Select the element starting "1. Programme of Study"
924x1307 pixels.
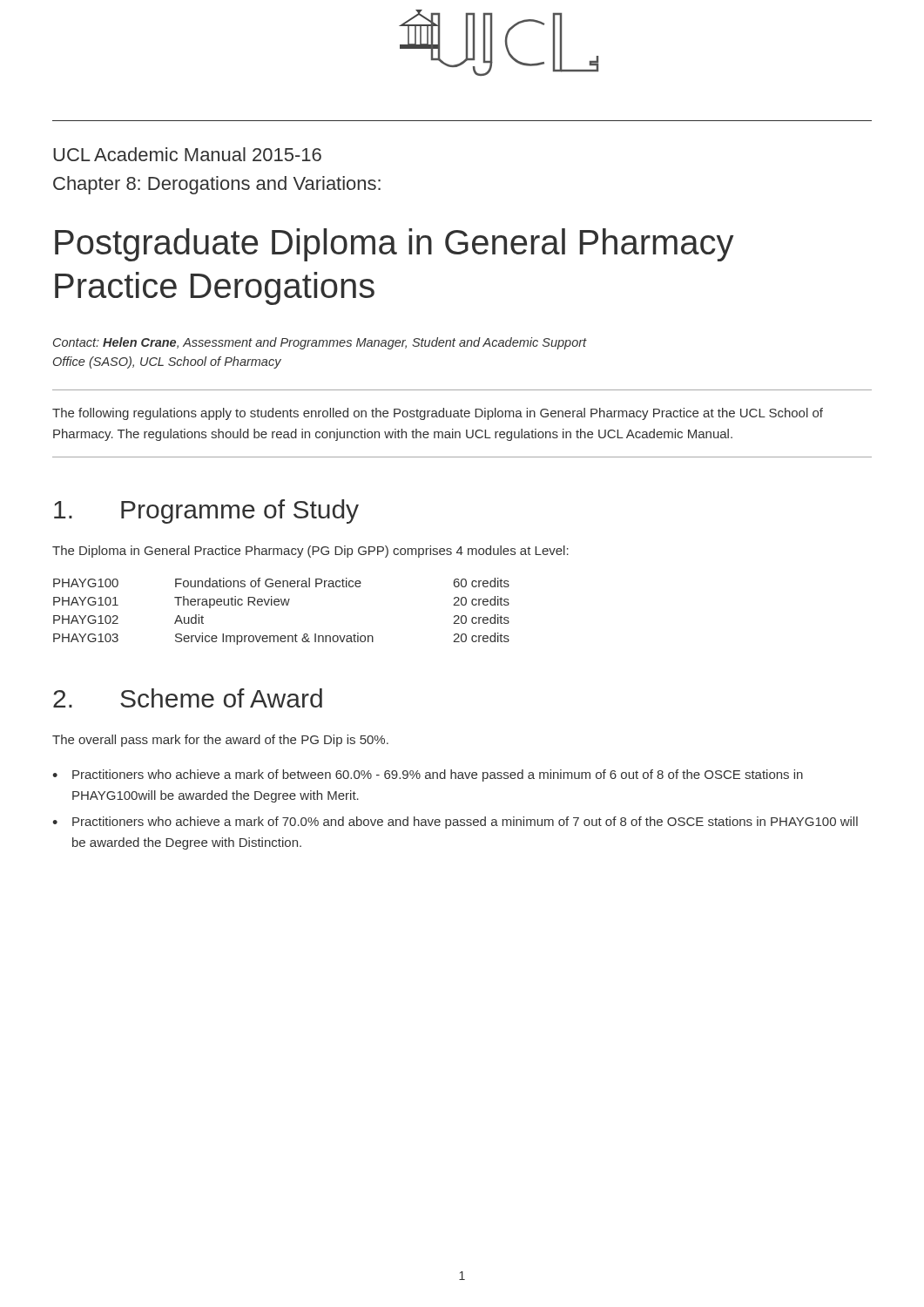[206, 509]
